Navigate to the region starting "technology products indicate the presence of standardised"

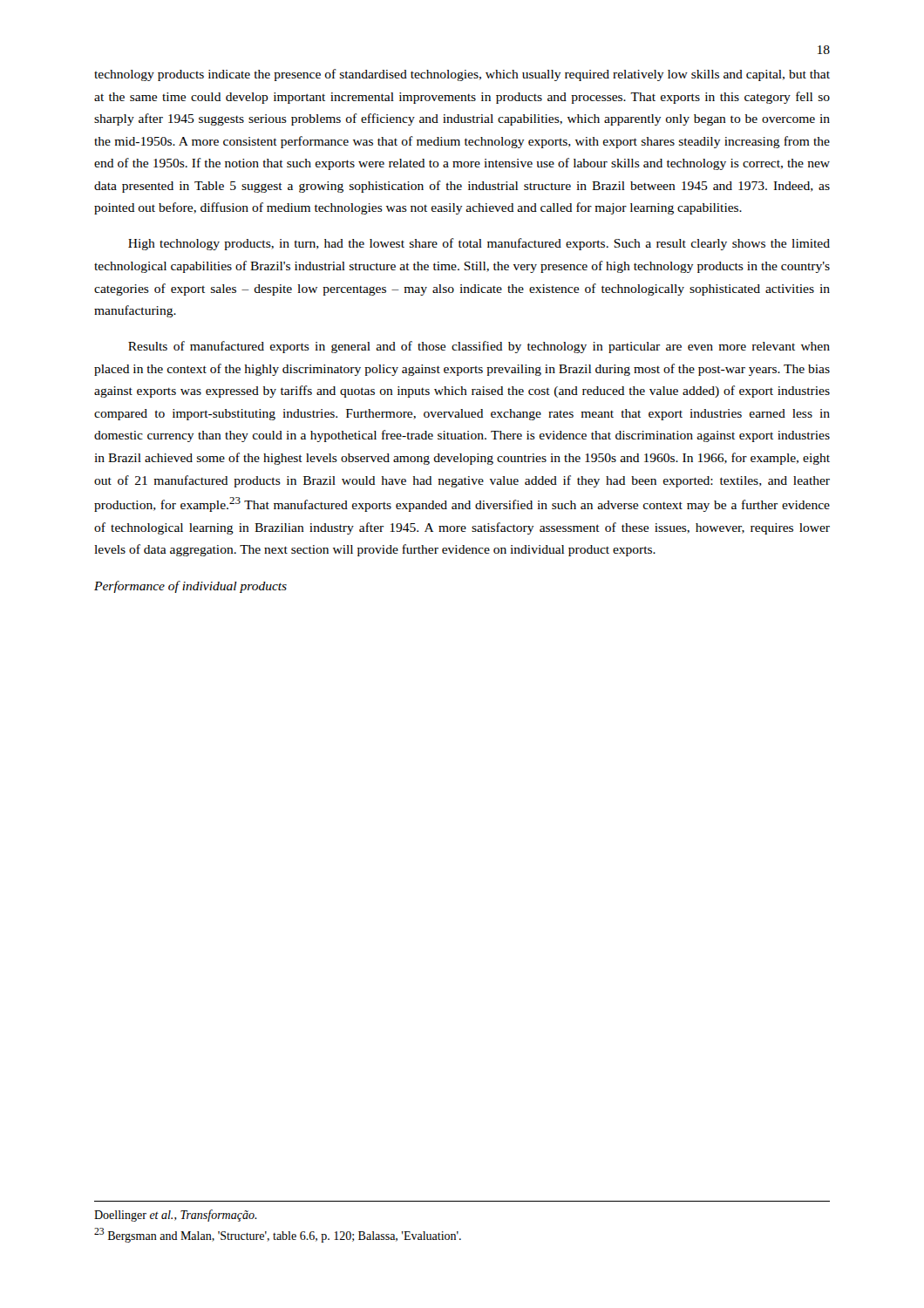tap(462, 141)
